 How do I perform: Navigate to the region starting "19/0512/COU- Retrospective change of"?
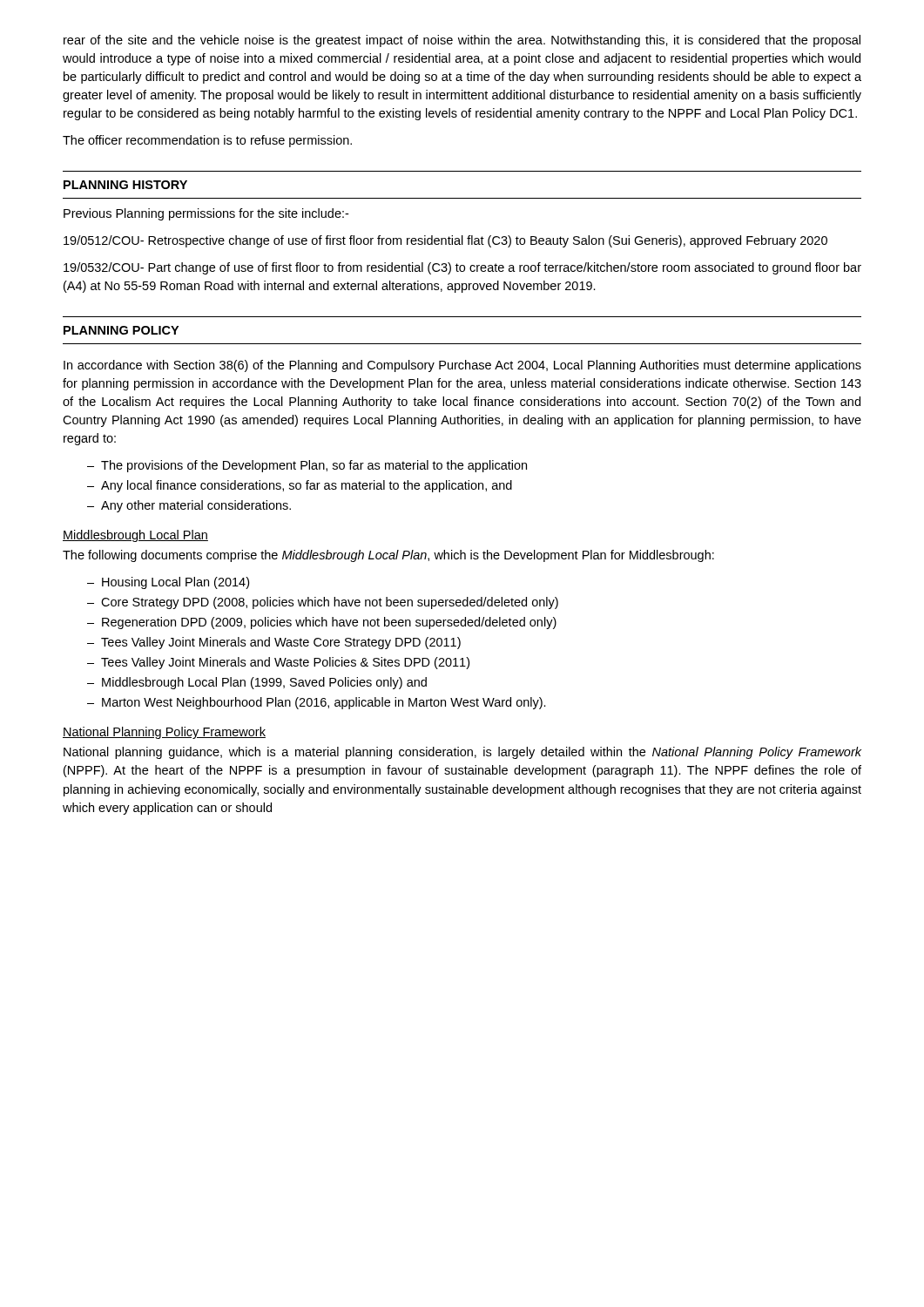coord(462,241)
